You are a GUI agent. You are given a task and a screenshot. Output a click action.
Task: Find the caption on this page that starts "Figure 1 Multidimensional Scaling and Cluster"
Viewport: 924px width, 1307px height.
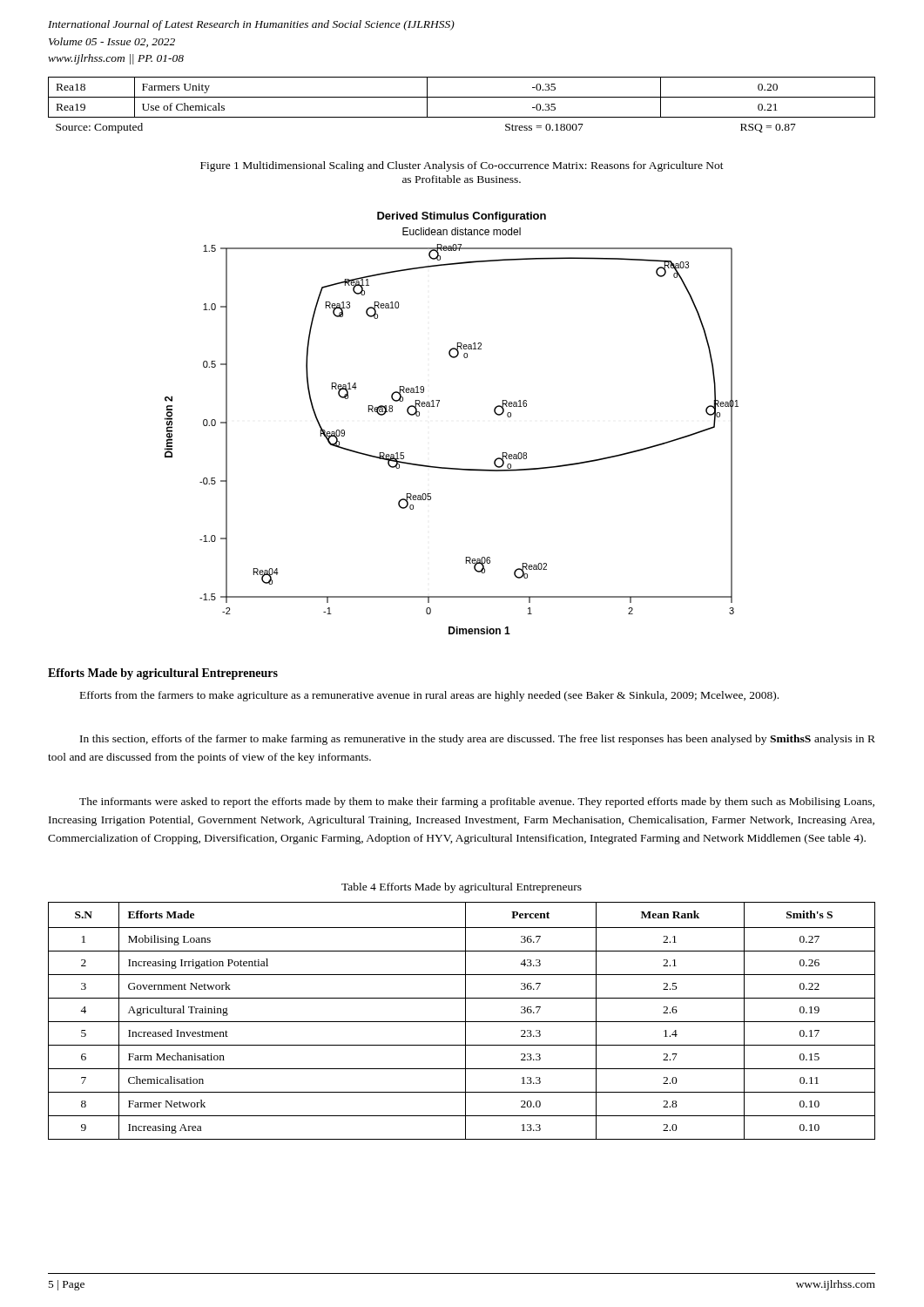click(462, 172)
